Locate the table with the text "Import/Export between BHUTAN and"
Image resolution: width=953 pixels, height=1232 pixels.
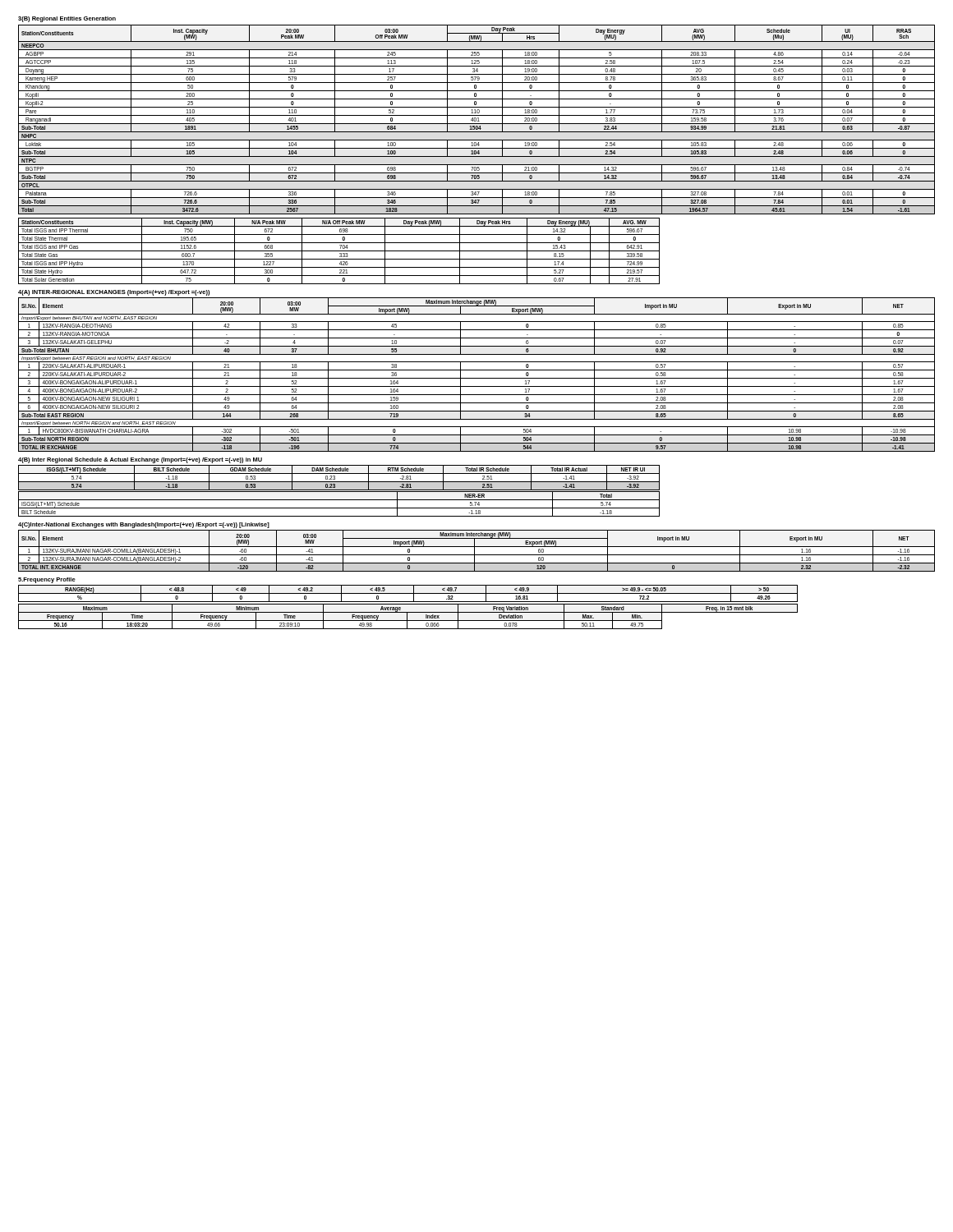(x=476, y=375)
